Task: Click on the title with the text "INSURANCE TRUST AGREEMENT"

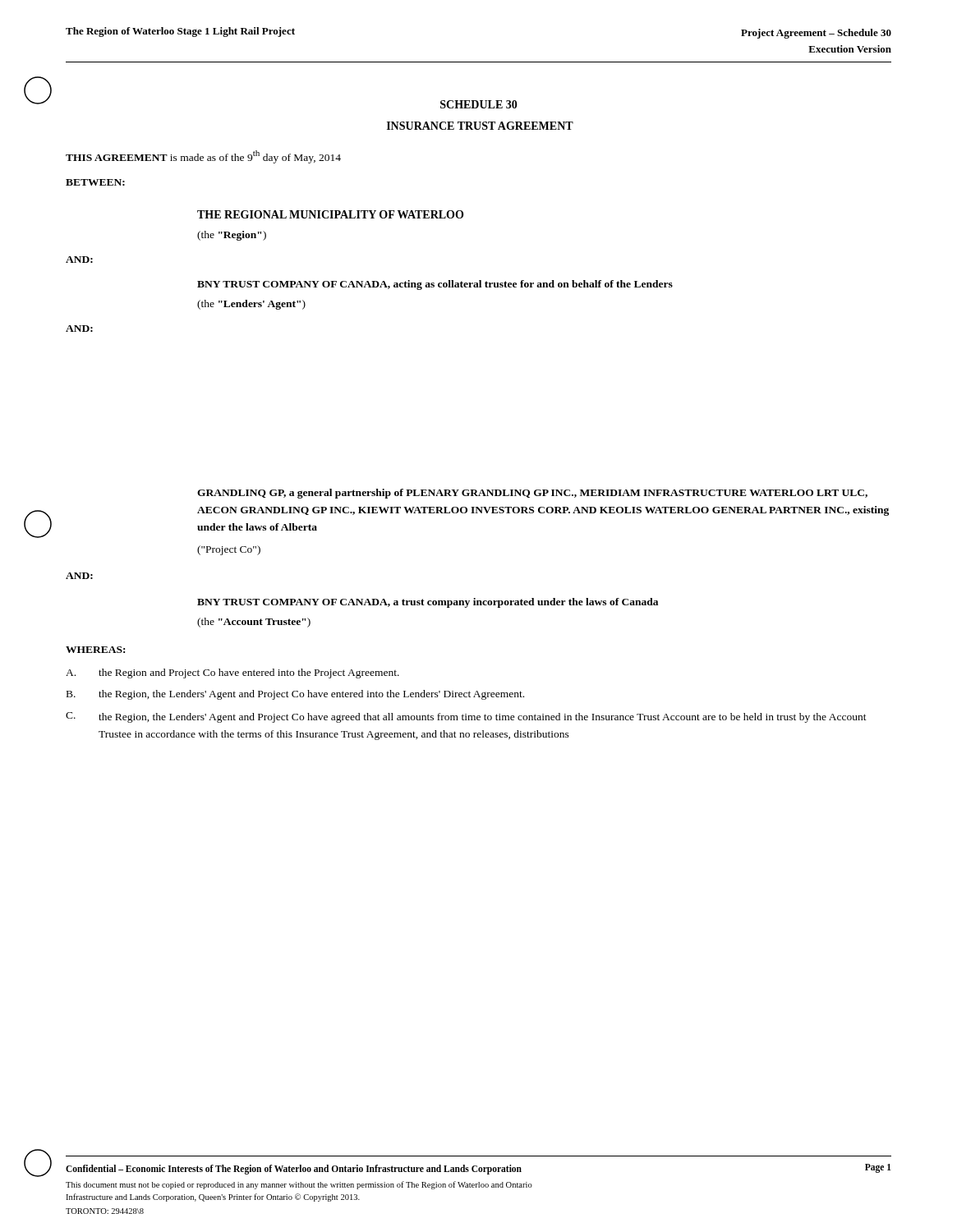Action: tap(478, 126)
